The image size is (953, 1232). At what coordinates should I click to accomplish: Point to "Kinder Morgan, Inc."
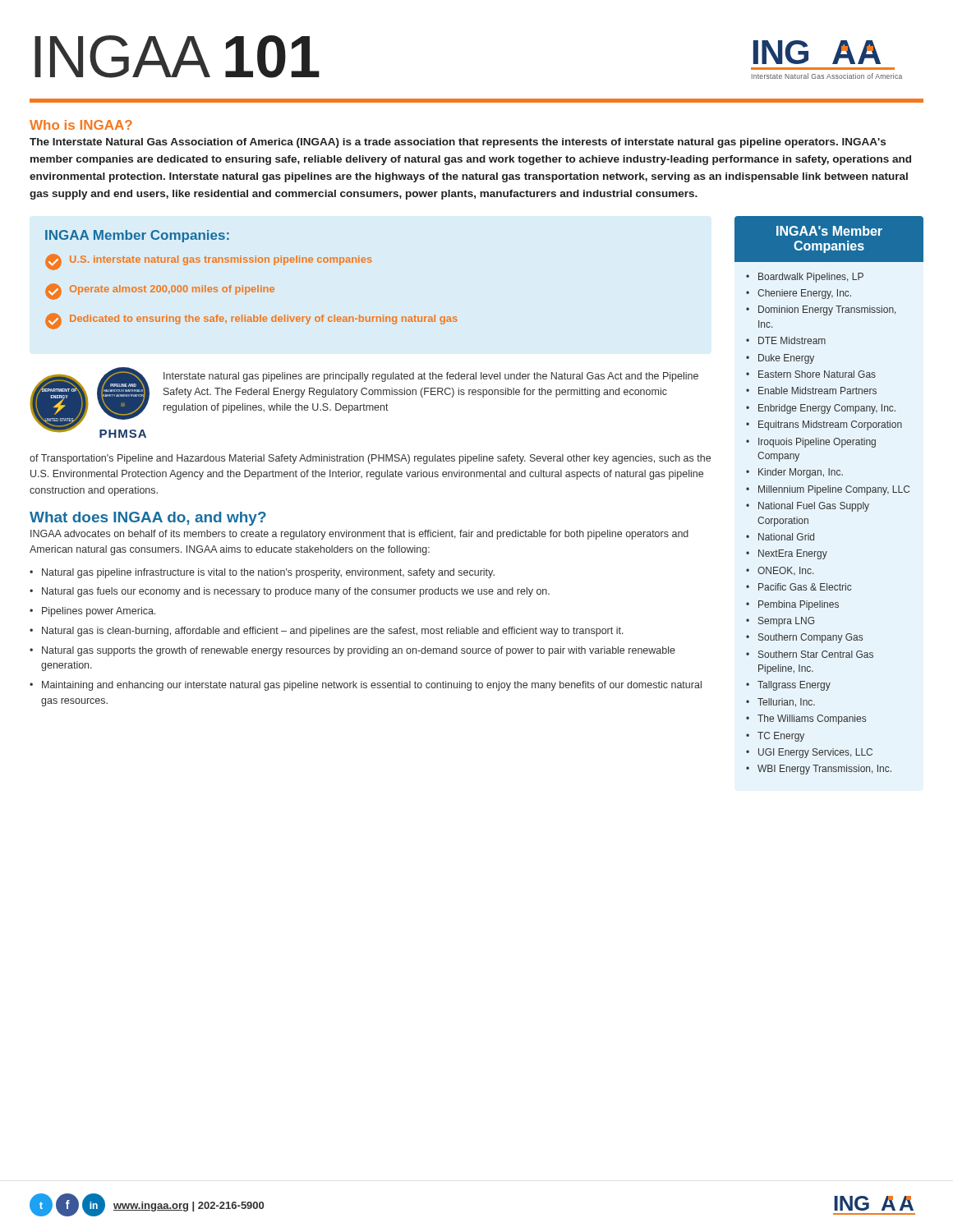(800, 473)
